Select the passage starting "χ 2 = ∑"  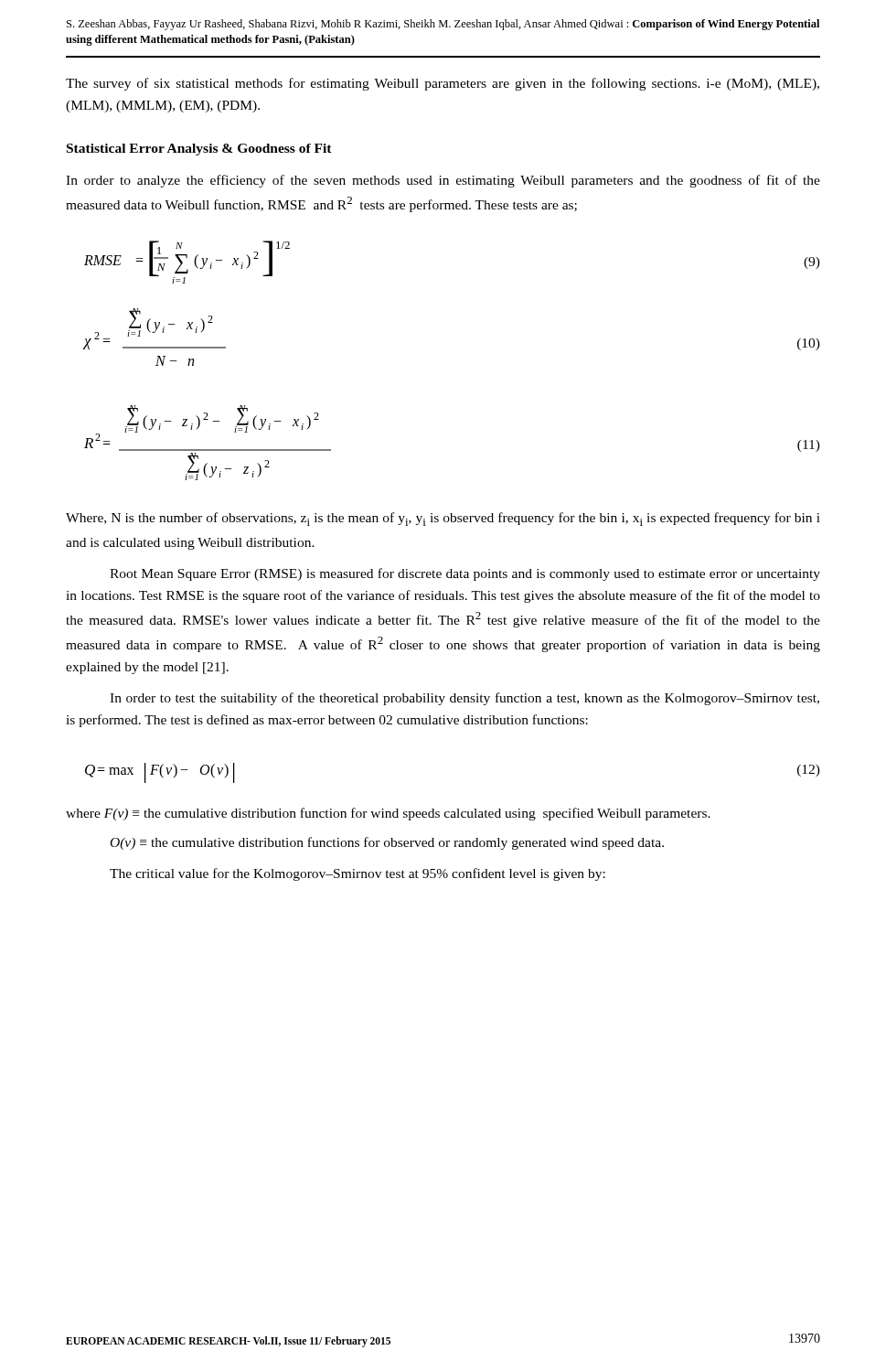point(174,324)
